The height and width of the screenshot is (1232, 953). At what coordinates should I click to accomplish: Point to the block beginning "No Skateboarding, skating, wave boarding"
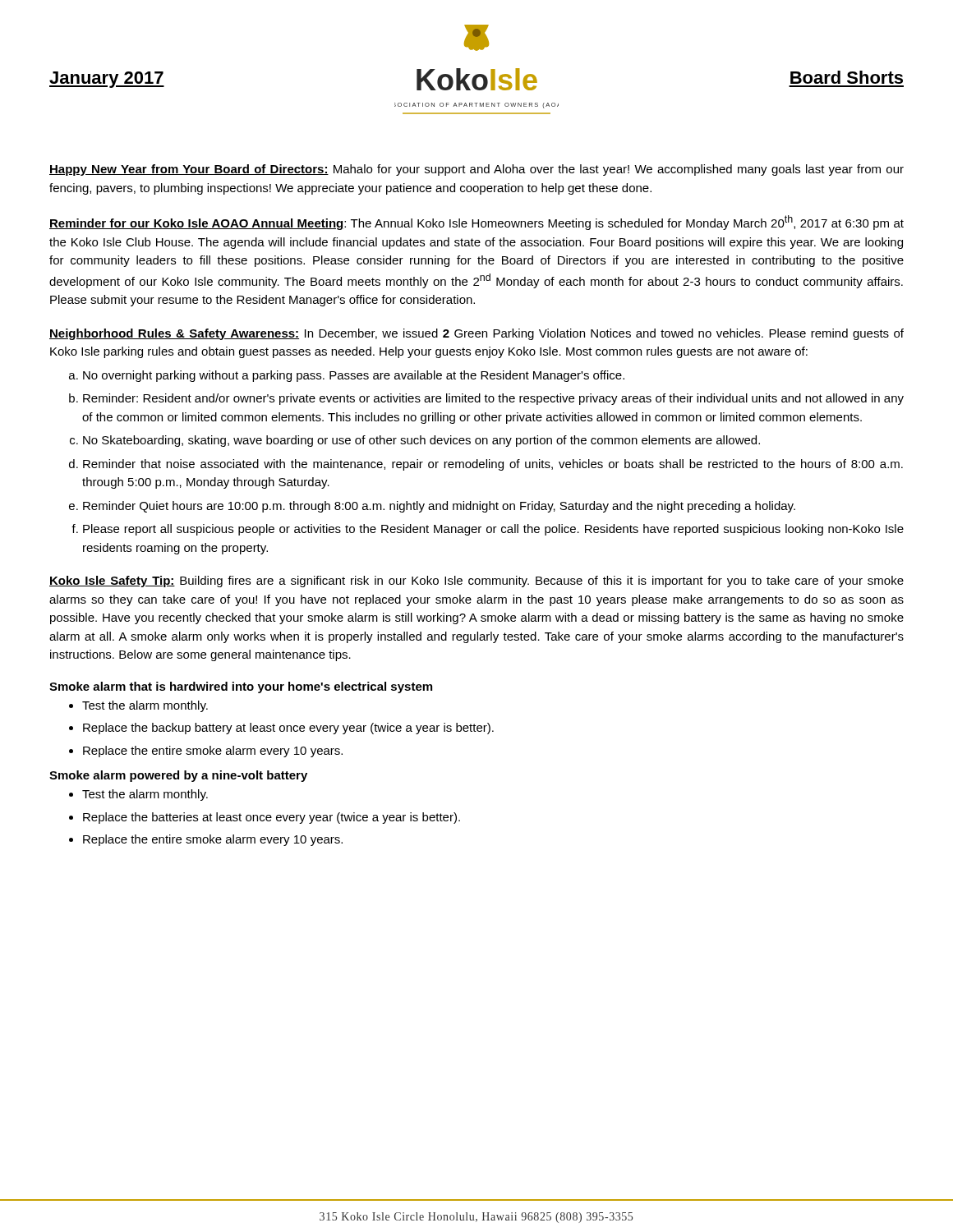(x=422, y=440)
